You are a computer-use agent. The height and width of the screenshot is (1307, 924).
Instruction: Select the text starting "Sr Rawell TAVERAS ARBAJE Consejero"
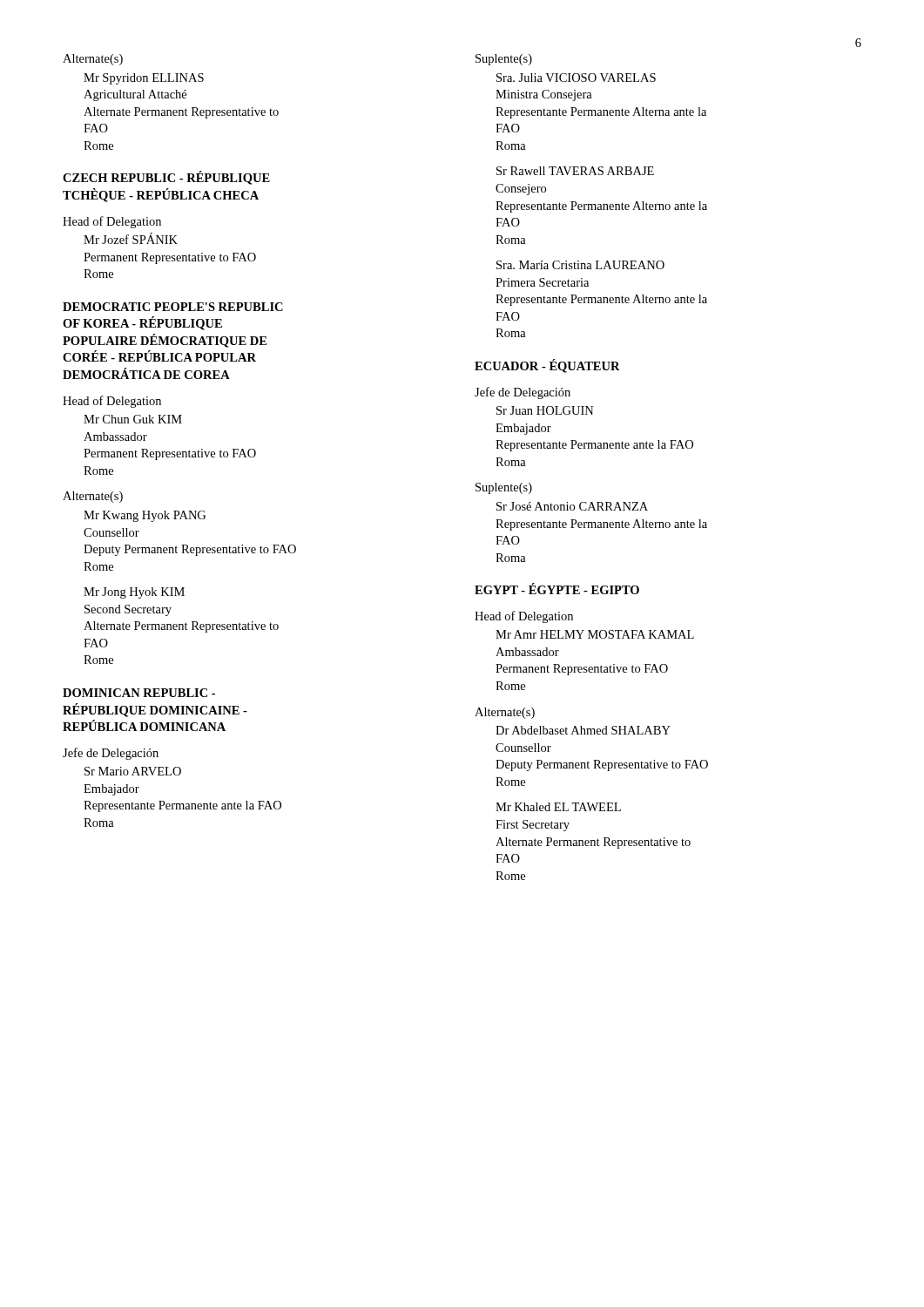tap(601, 205)
